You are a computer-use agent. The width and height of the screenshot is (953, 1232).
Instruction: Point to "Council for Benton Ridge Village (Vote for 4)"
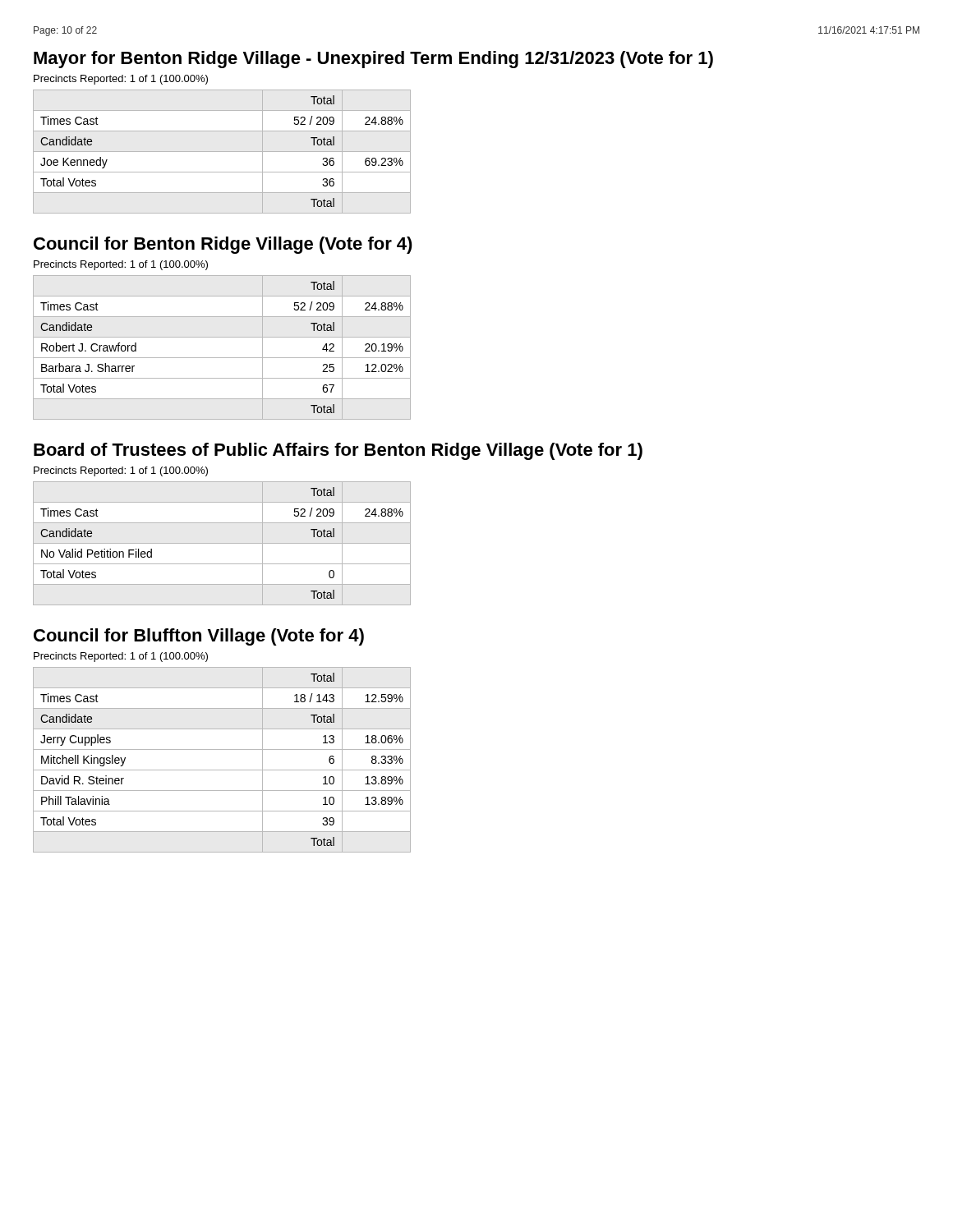point(223,244)
